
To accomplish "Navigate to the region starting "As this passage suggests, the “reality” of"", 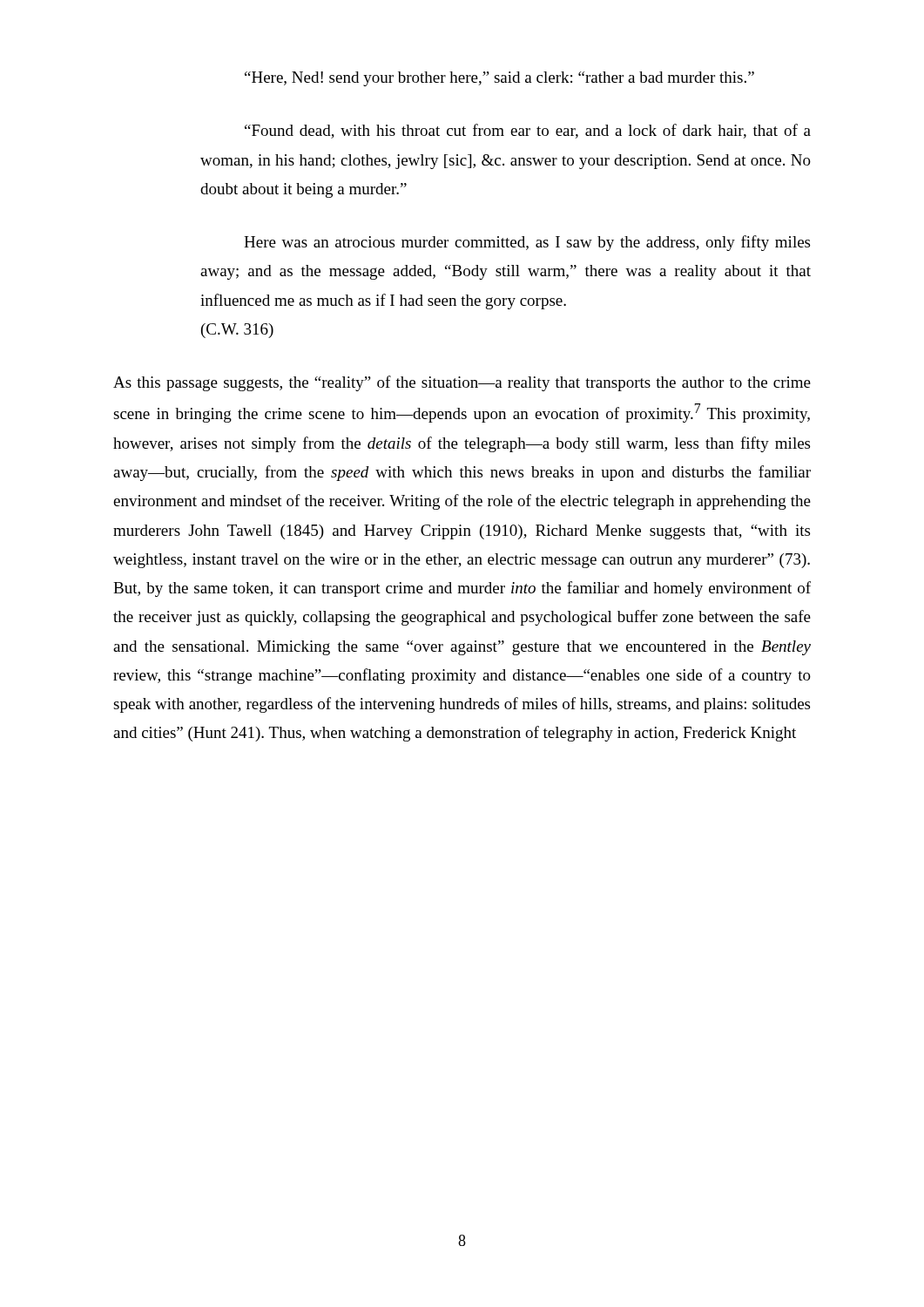I will [x=462, y=557].
